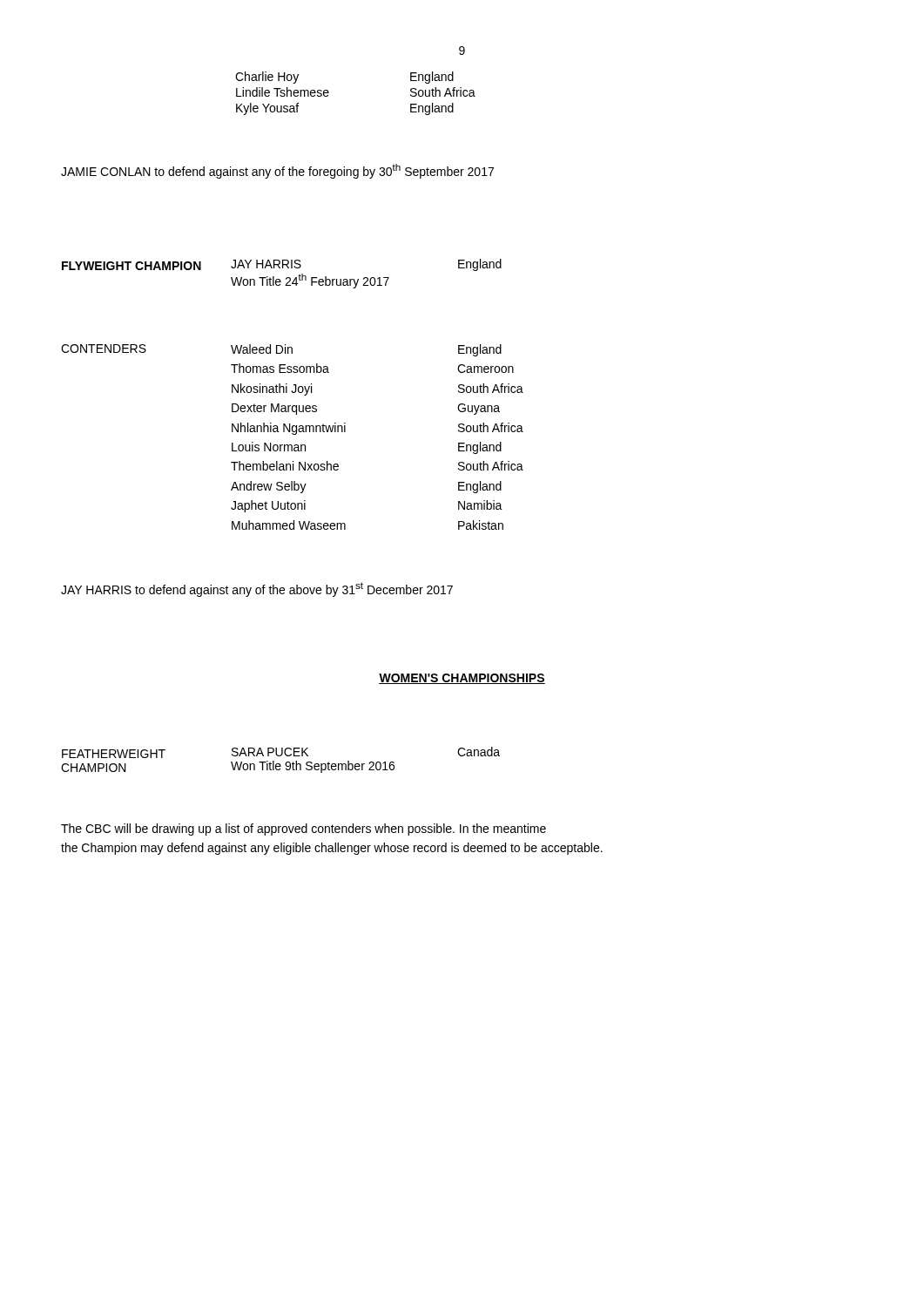This screenshot has width=924, height=1307.
Task: Click where it says "WOMEN'S CHAMPIONSHIPS"
Action: [x=462, y=678]
